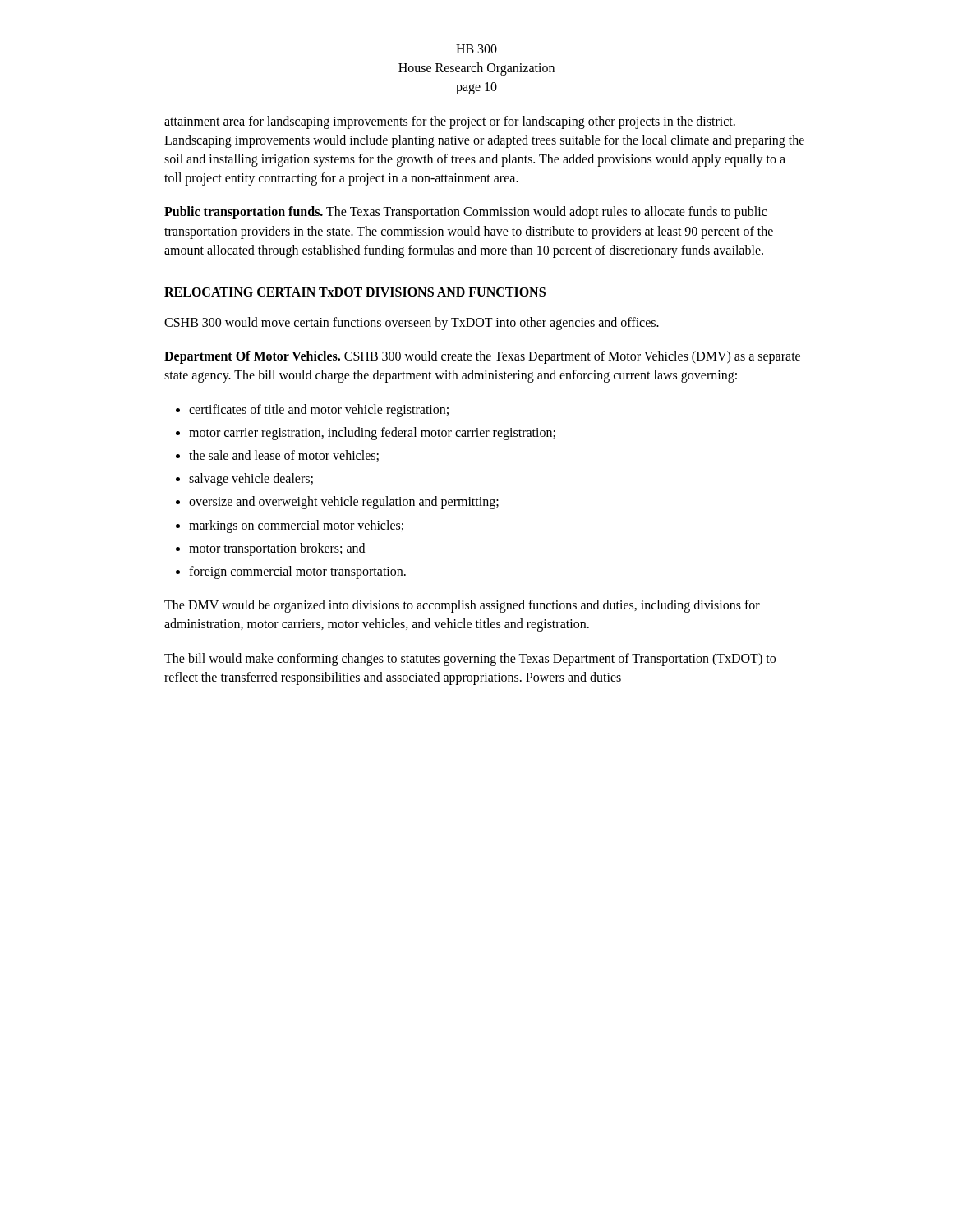Select the block starting "The DMV would"
The width and height of the screenshot is (953, 1232).
pos(462,615)
